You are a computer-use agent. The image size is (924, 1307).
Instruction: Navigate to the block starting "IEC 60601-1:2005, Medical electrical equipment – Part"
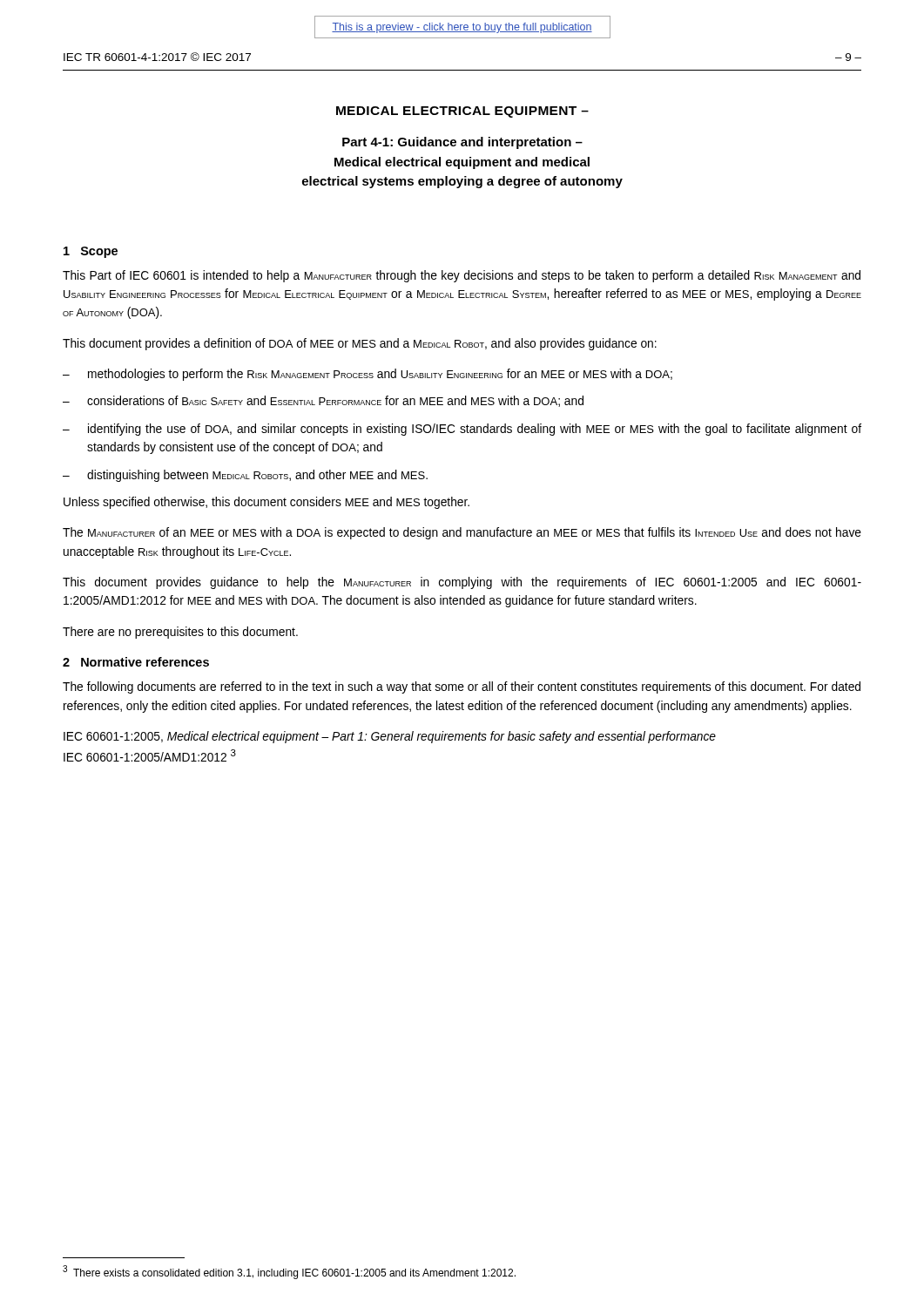click(389, 747)
